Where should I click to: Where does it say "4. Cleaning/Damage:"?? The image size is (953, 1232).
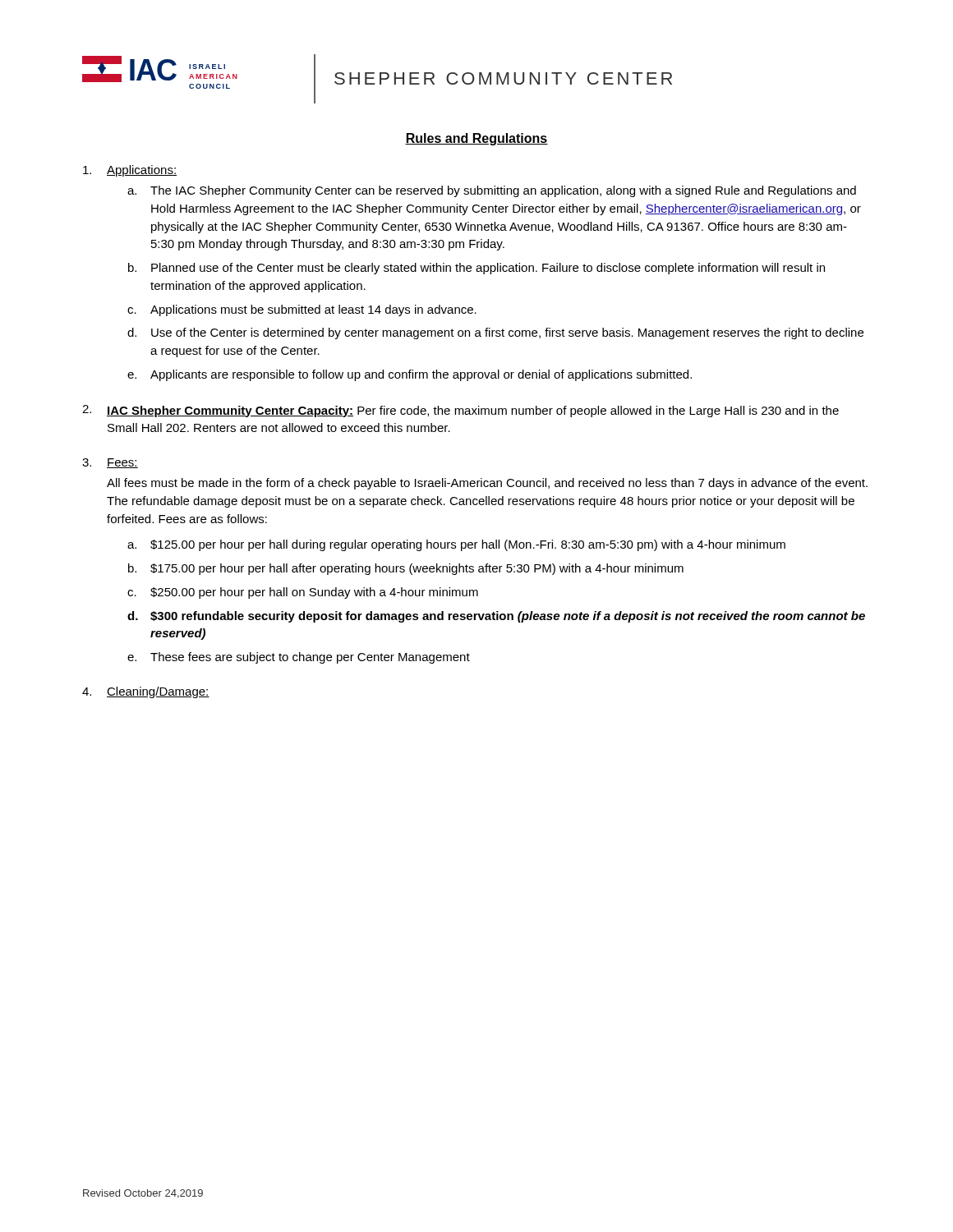146,691
